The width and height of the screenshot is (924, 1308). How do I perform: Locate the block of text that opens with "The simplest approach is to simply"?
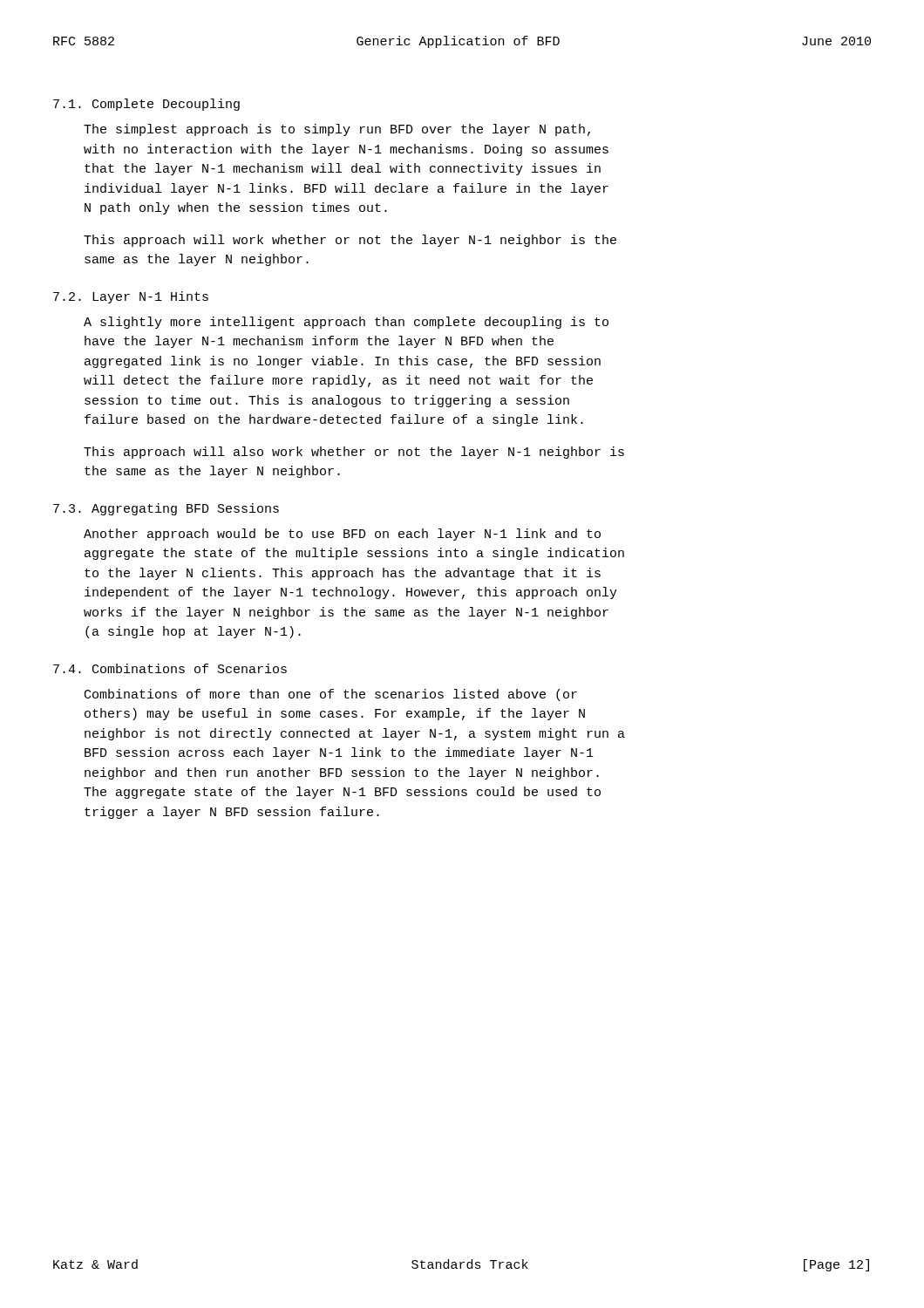(x=347, y=170)
